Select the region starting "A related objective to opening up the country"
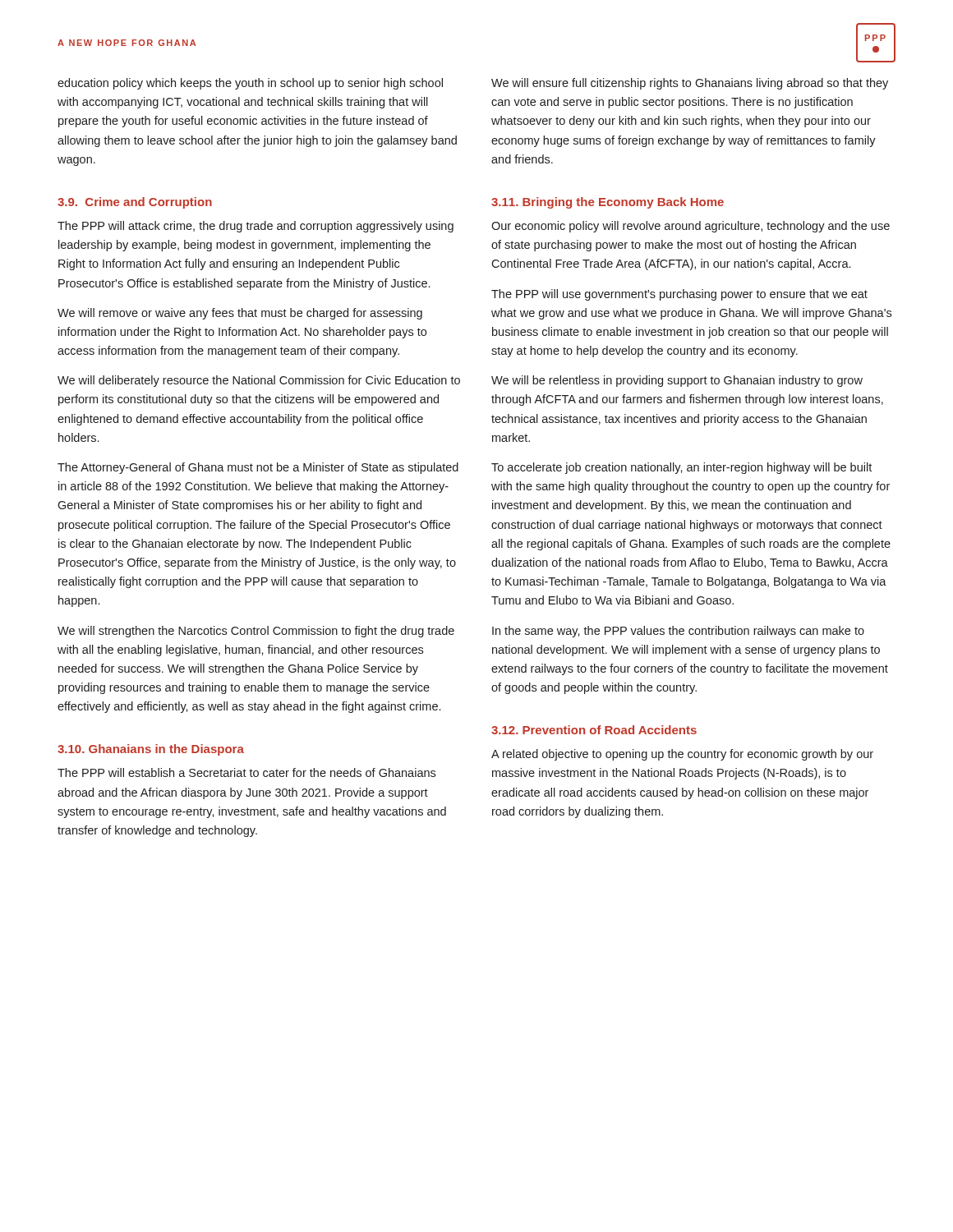953x1232 pixels. (682, 783)
